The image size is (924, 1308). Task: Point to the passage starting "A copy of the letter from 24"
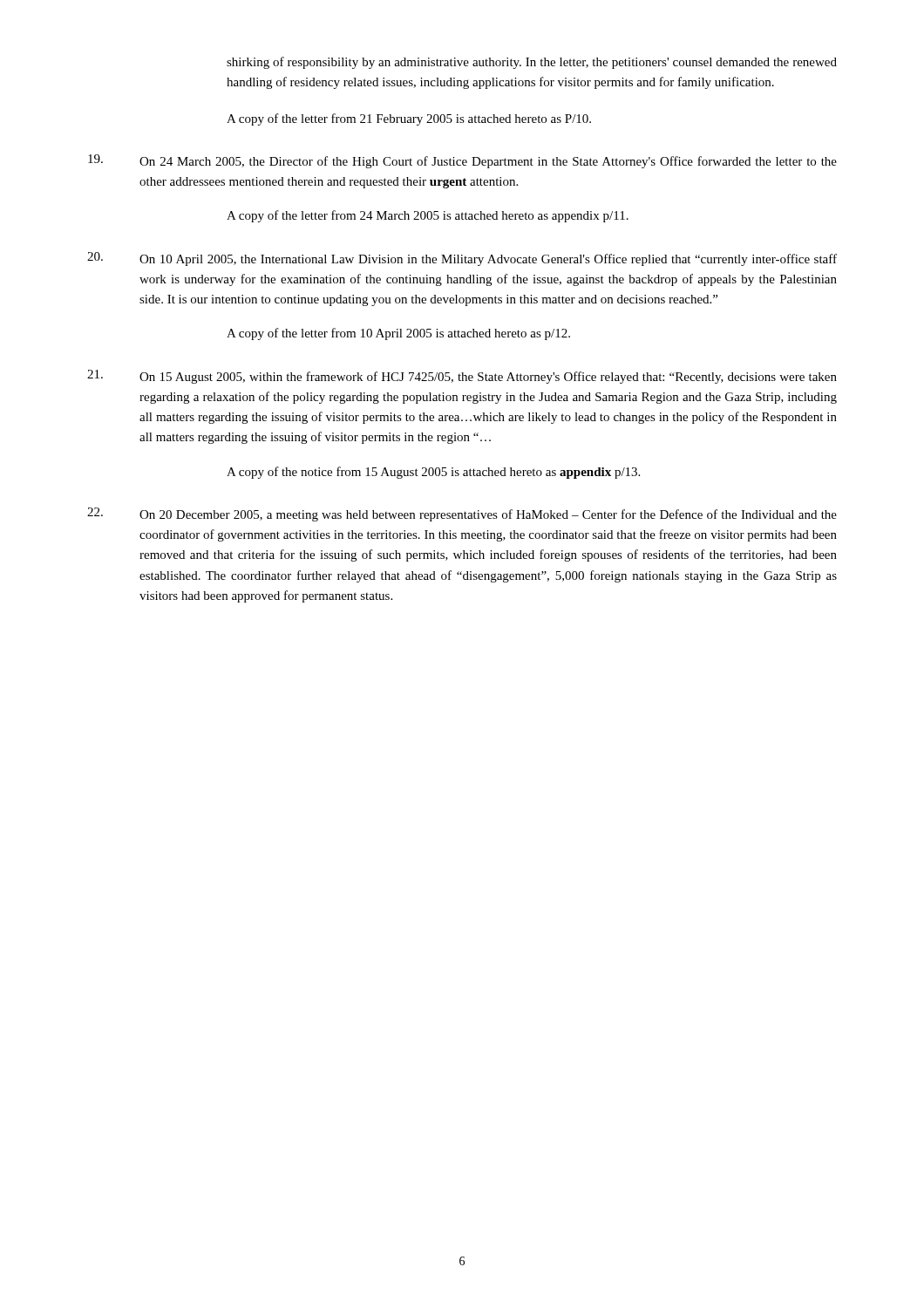coord(428,216)
